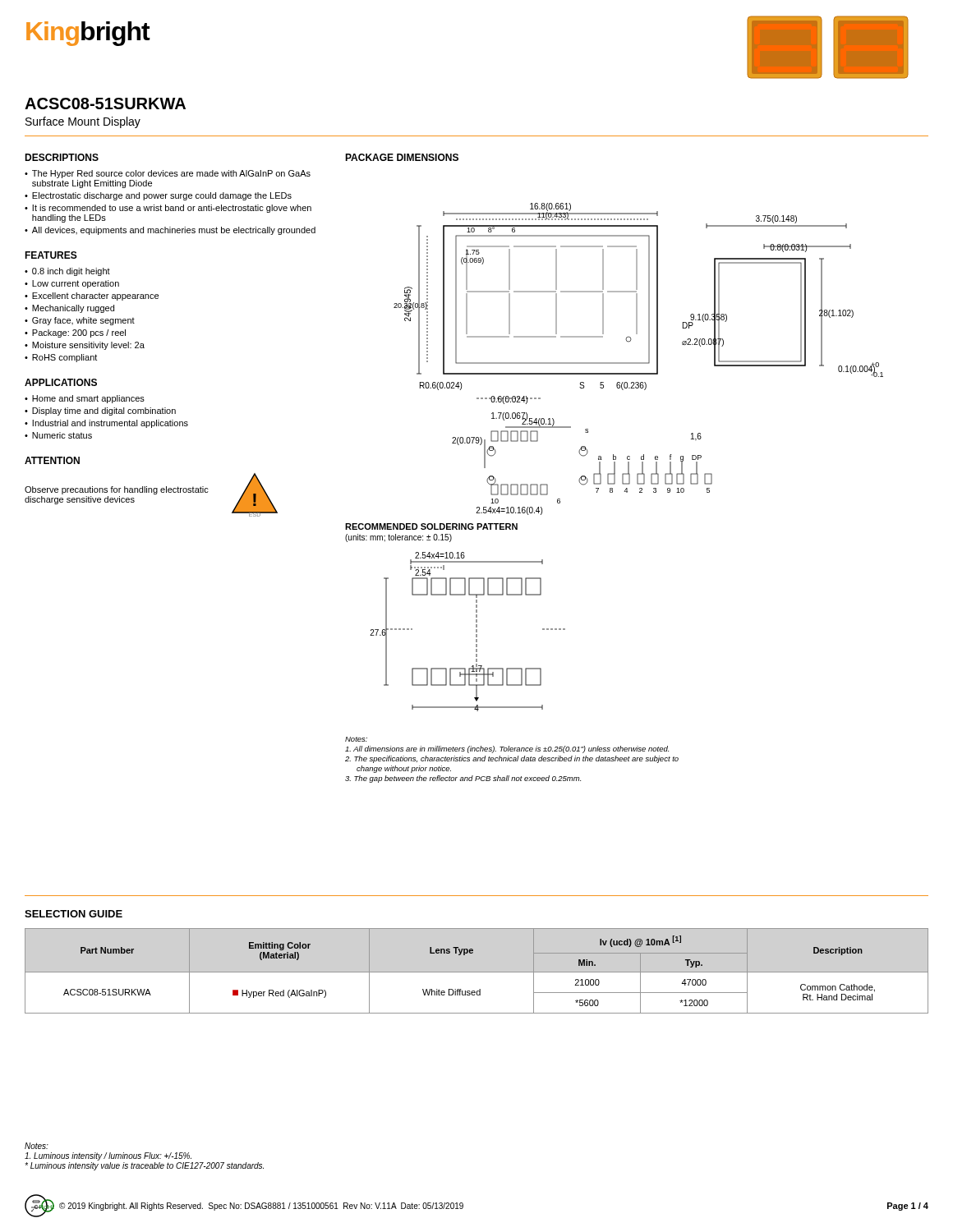Click on the list item that says "•Numeric status"

(x=58, y=435)
